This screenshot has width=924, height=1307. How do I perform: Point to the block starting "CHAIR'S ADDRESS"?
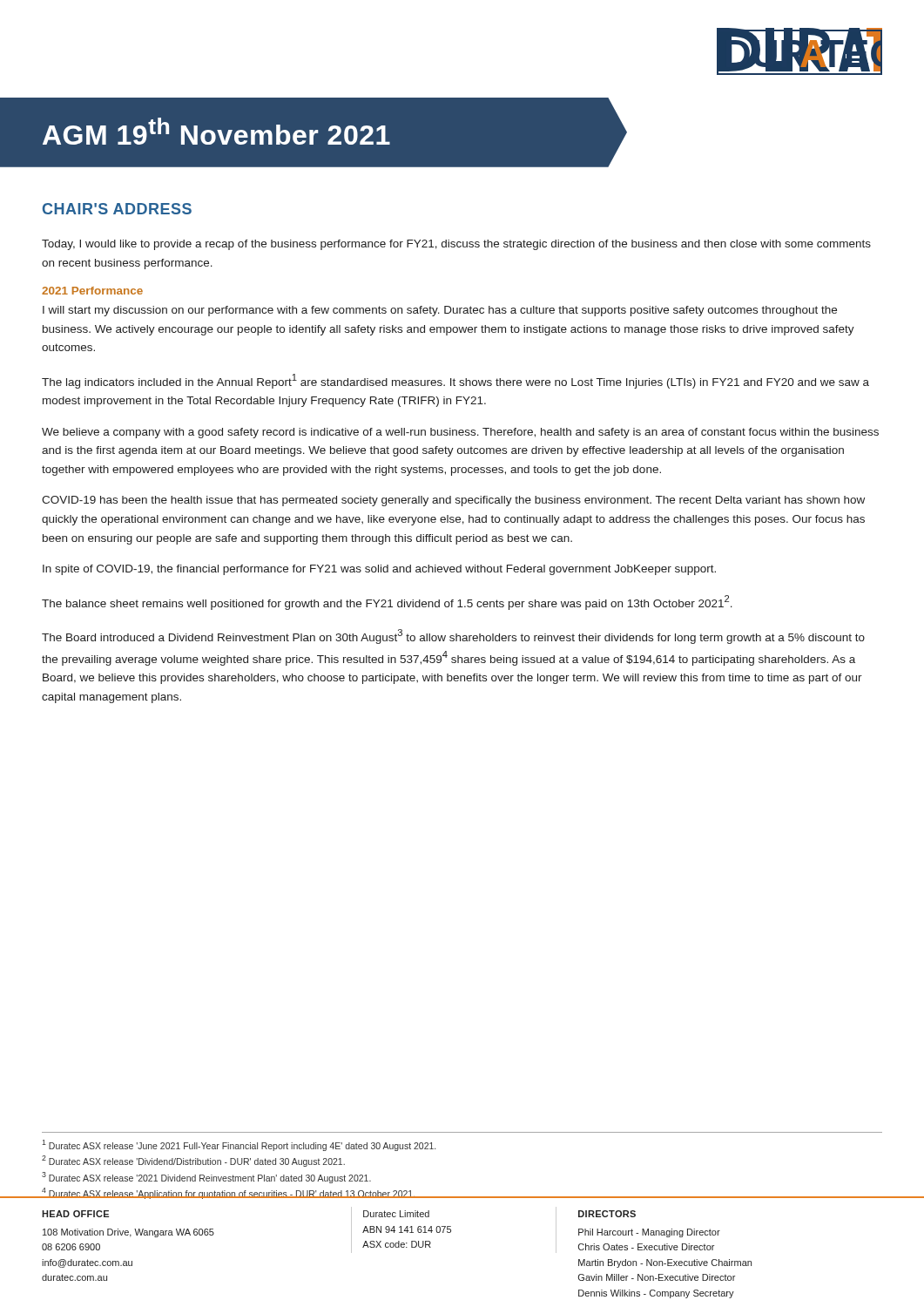tap(117, 209)
